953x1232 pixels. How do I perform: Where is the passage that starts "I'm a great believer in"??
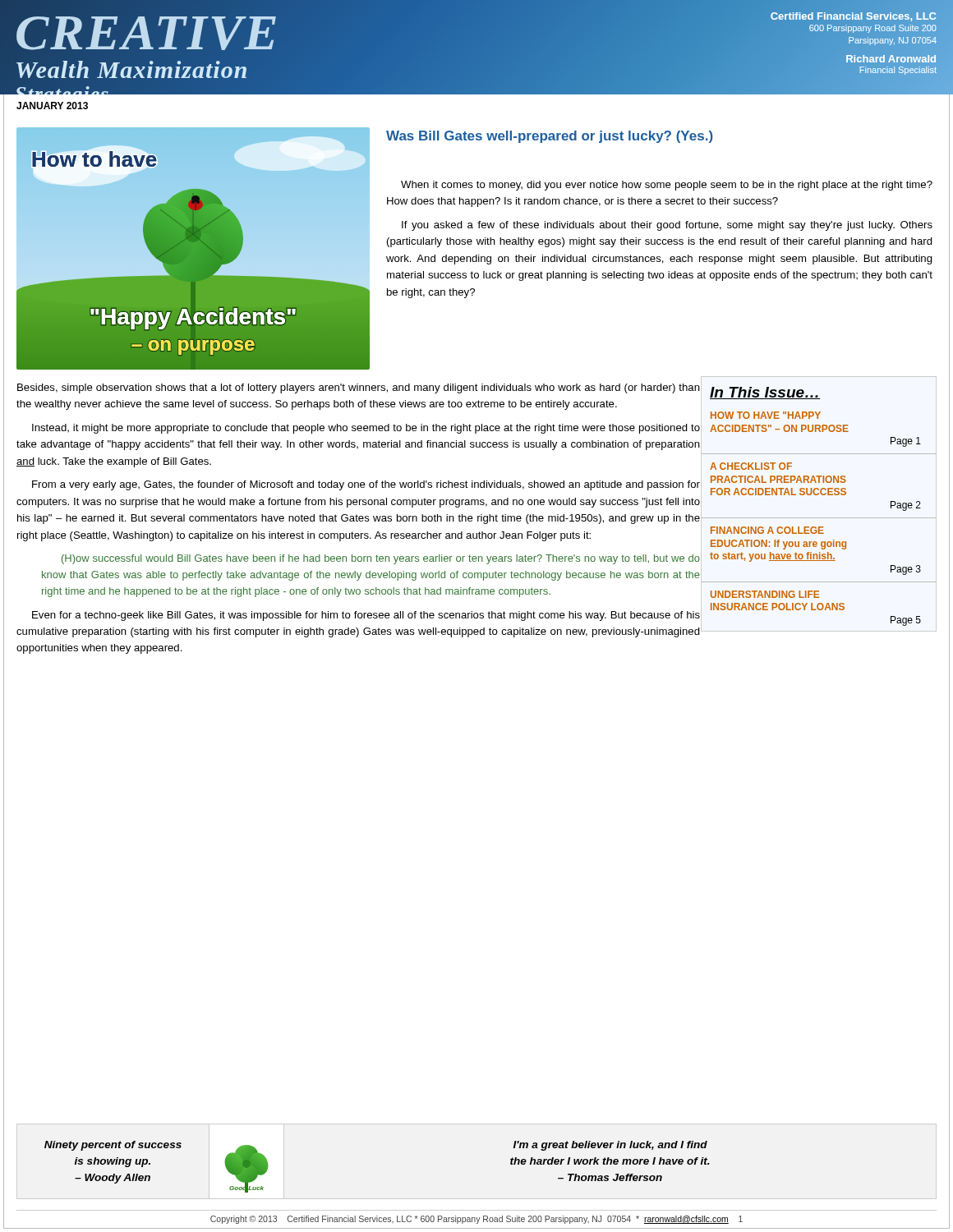pyautogui.click(x=610, y=1161)
